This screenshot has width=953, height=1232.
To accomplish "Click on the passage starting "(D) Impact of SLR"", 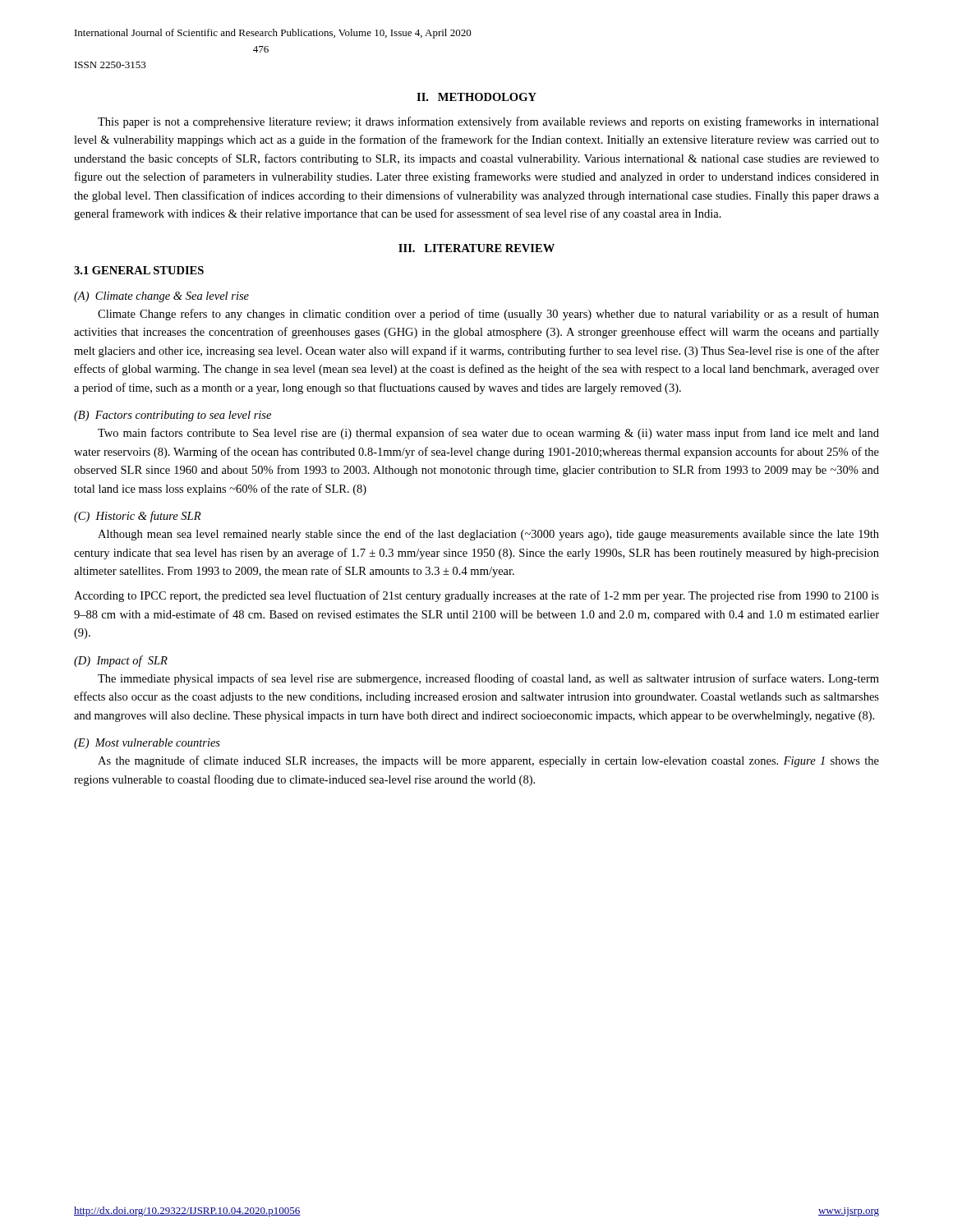I will (121, 660).
